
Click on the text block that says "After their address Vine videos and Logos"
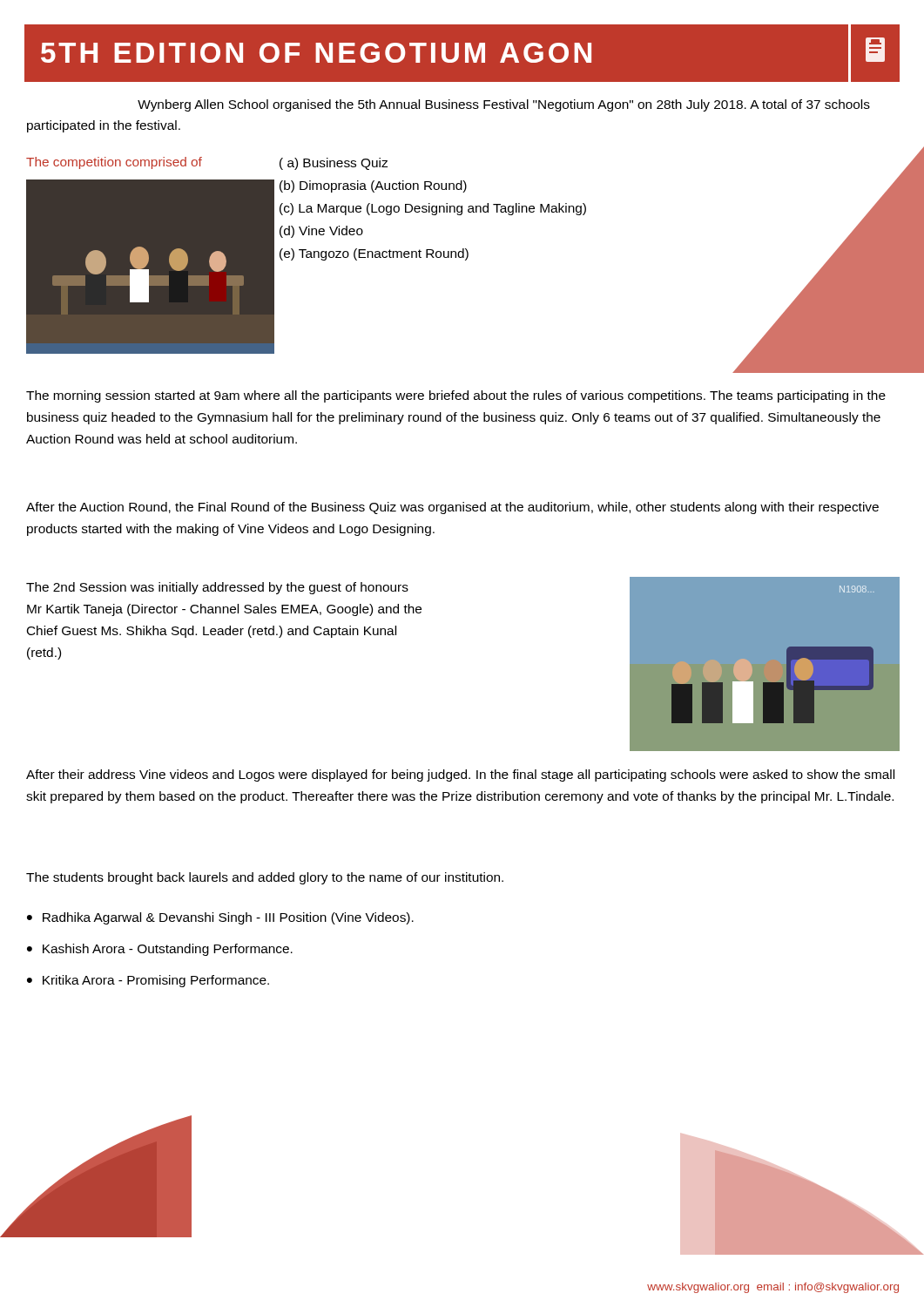461,785
